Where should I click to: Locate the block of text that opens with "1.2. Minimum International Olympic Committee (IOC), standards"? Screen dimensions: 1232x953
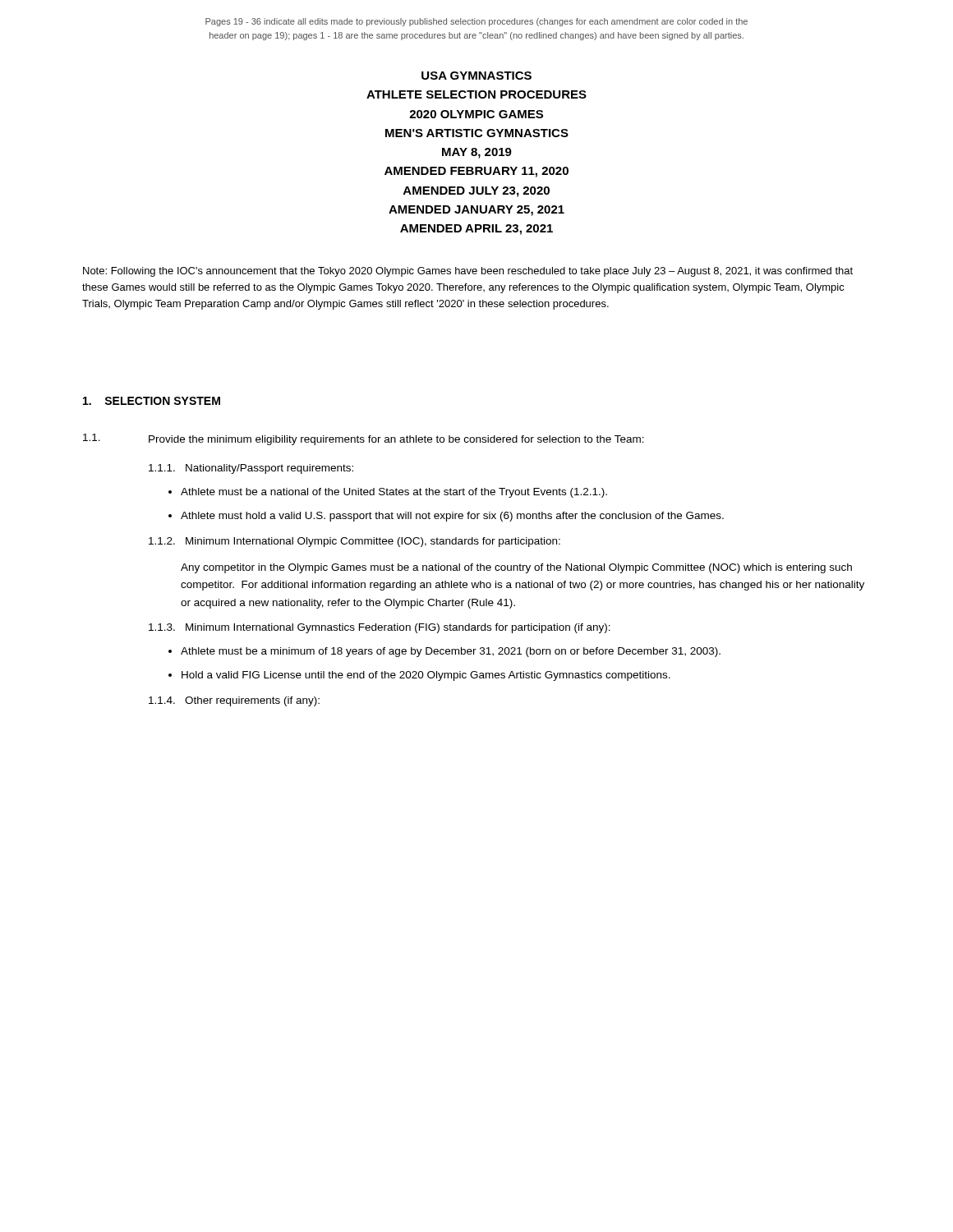click(x=354, y=541)
